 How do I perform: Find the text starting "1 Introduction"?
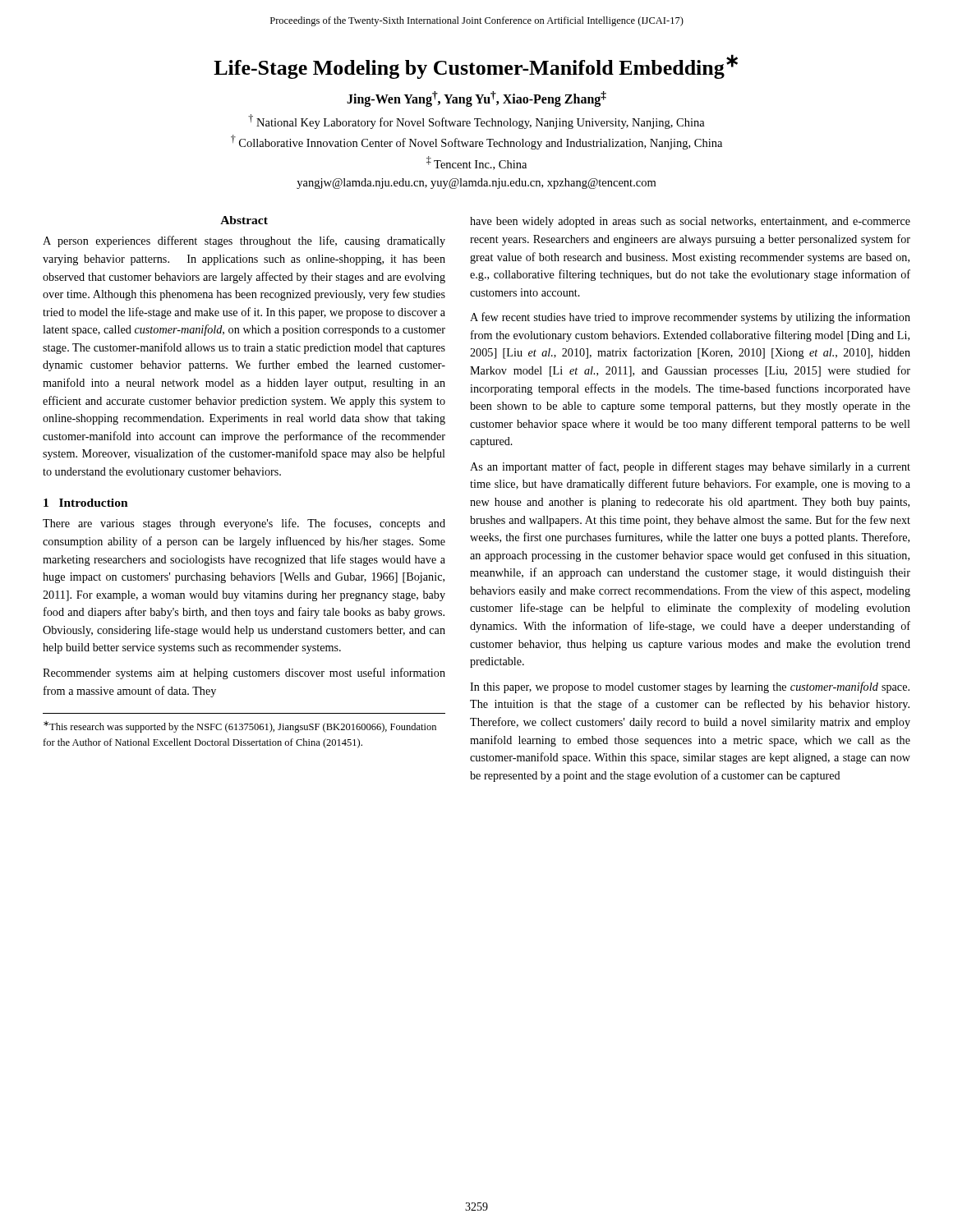coord(85,503)
